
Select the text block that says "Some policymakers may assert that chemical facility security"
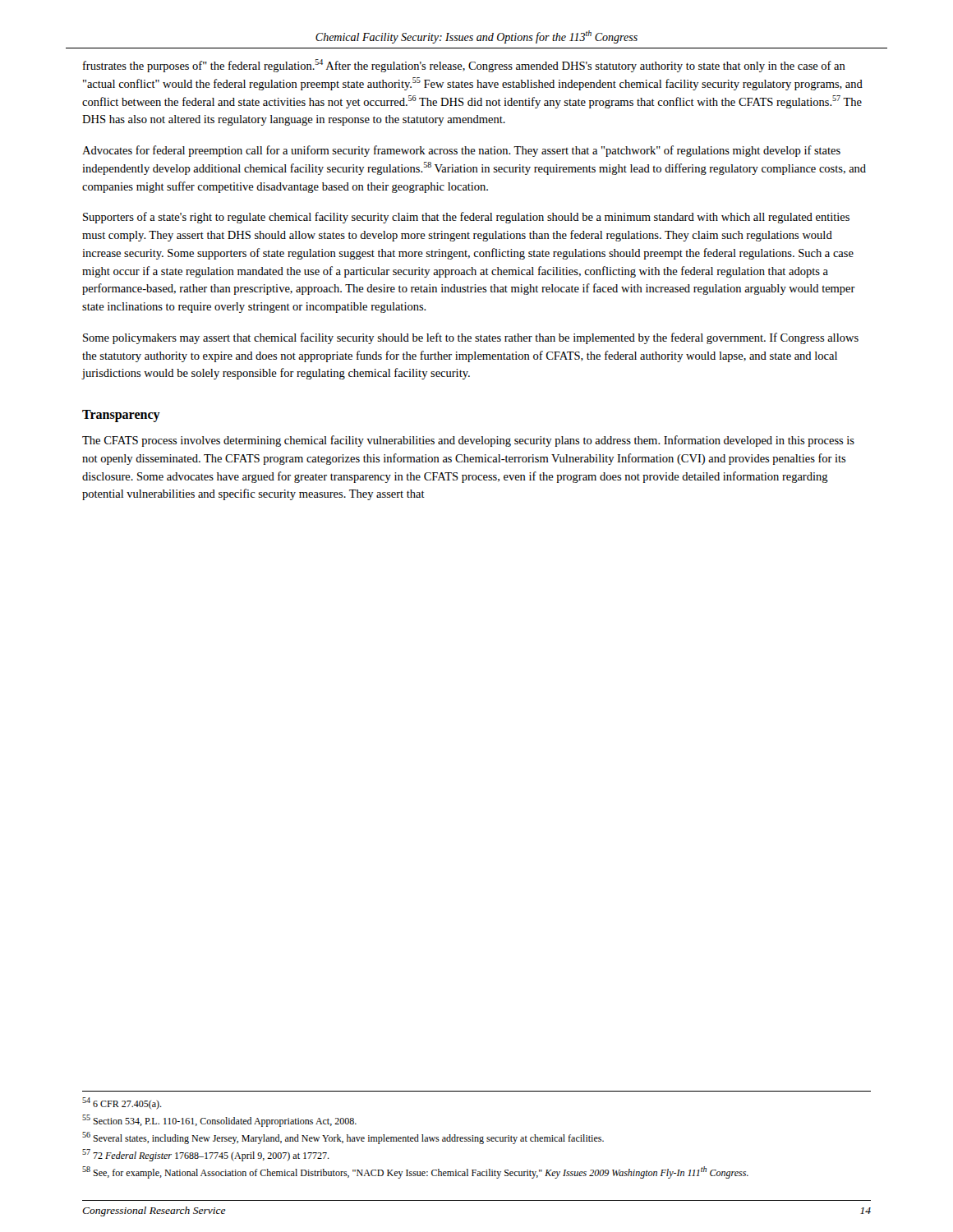coord(470,355)
